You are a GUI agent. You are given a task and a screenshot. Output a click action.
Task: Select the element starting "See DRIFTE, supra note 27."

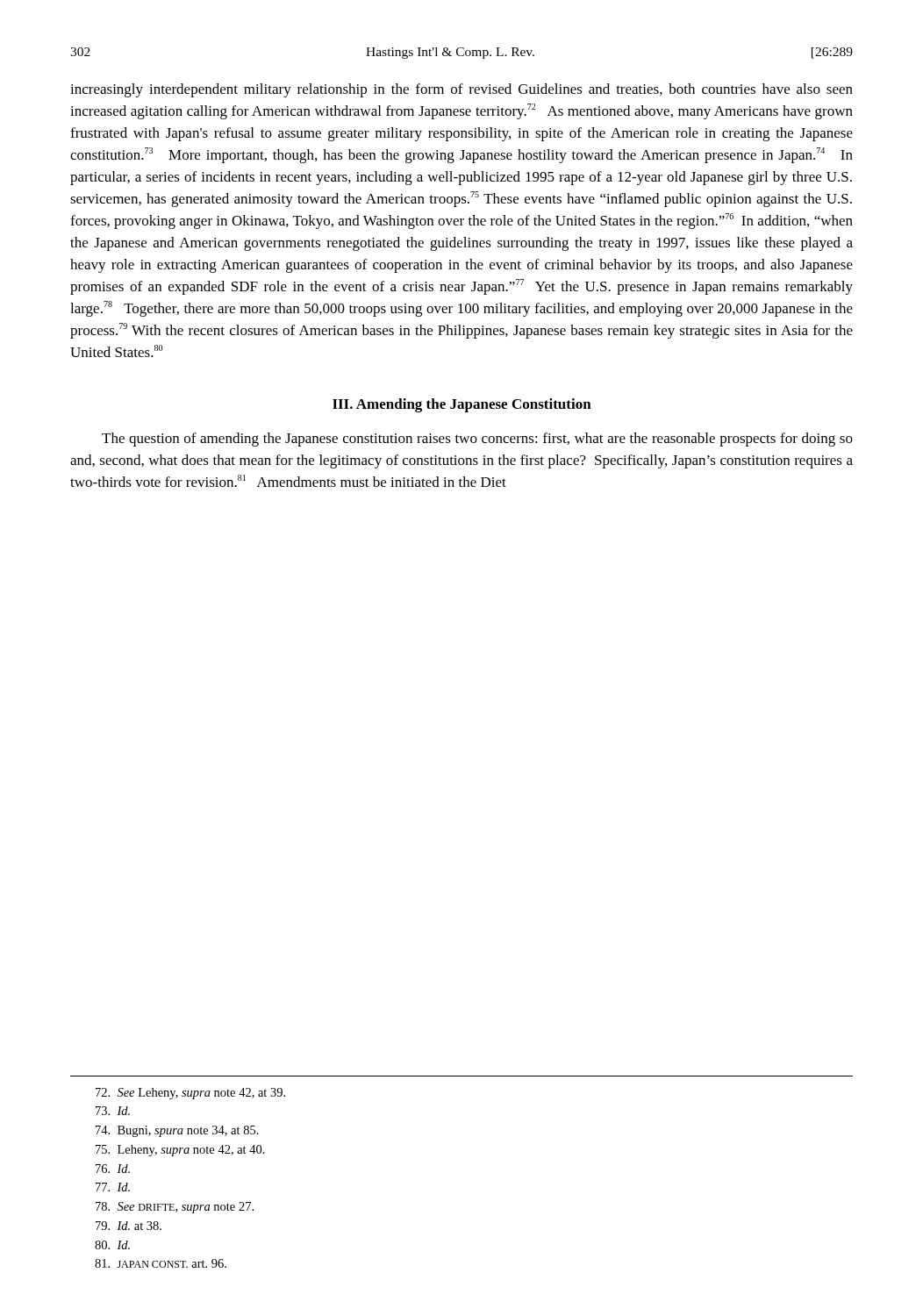click(x=175, y=1206)
